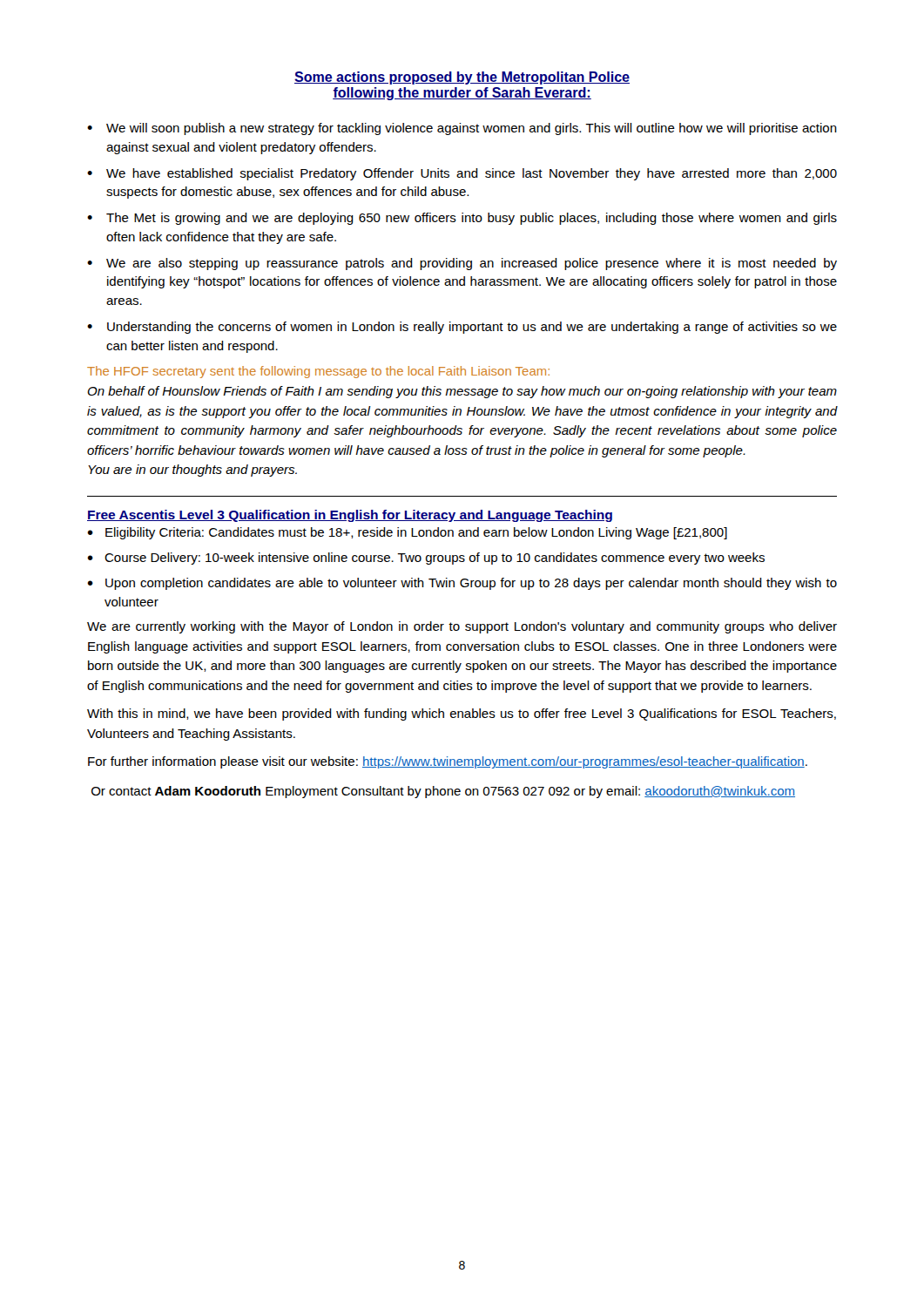This screenshot has width=924, height=1307.
Task: Click on the text block with the text "For further information please visit our website:"
Action: click(448, 761)
